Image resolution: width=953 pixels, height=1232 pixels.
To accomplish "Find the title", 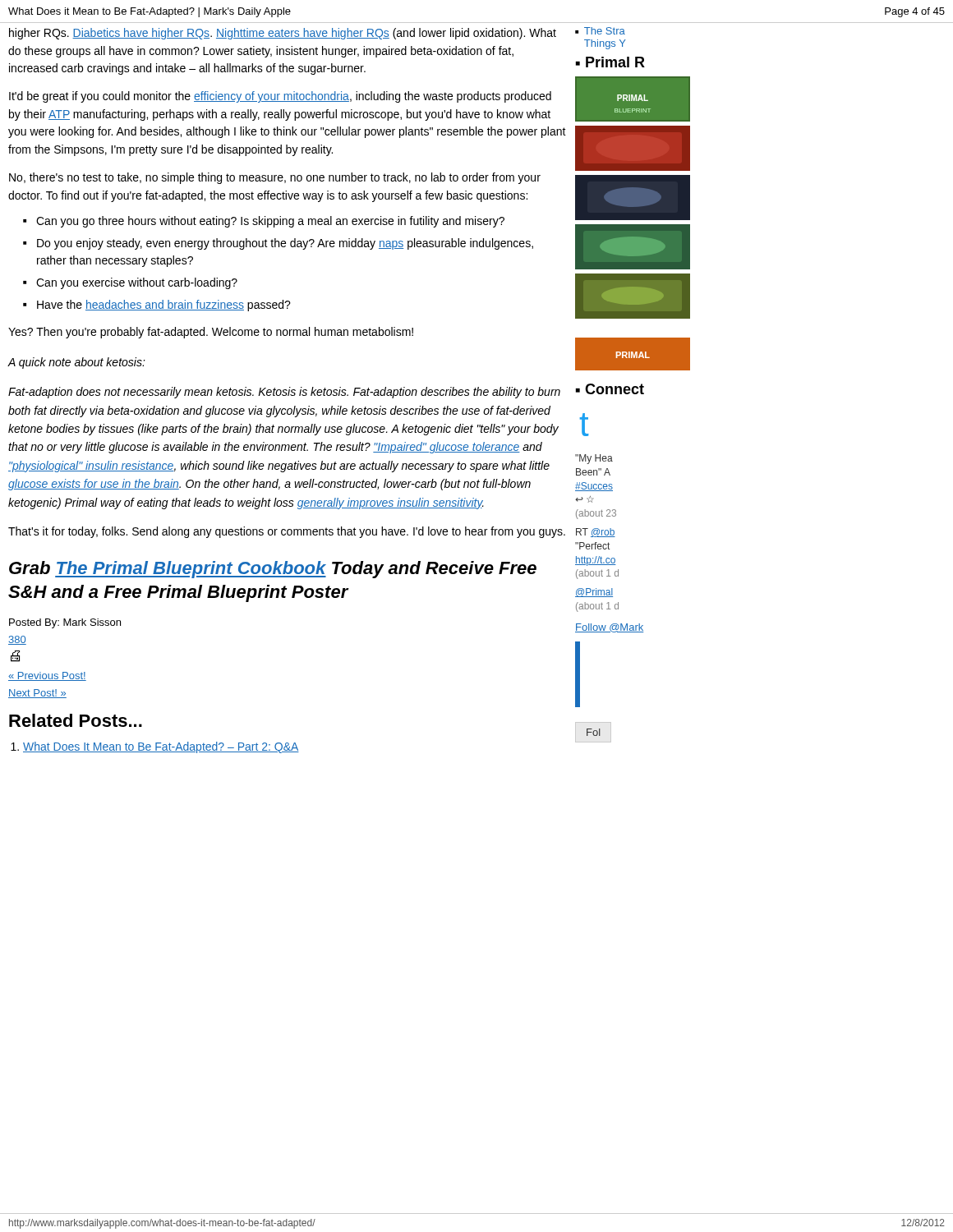I will click(288, 580).
